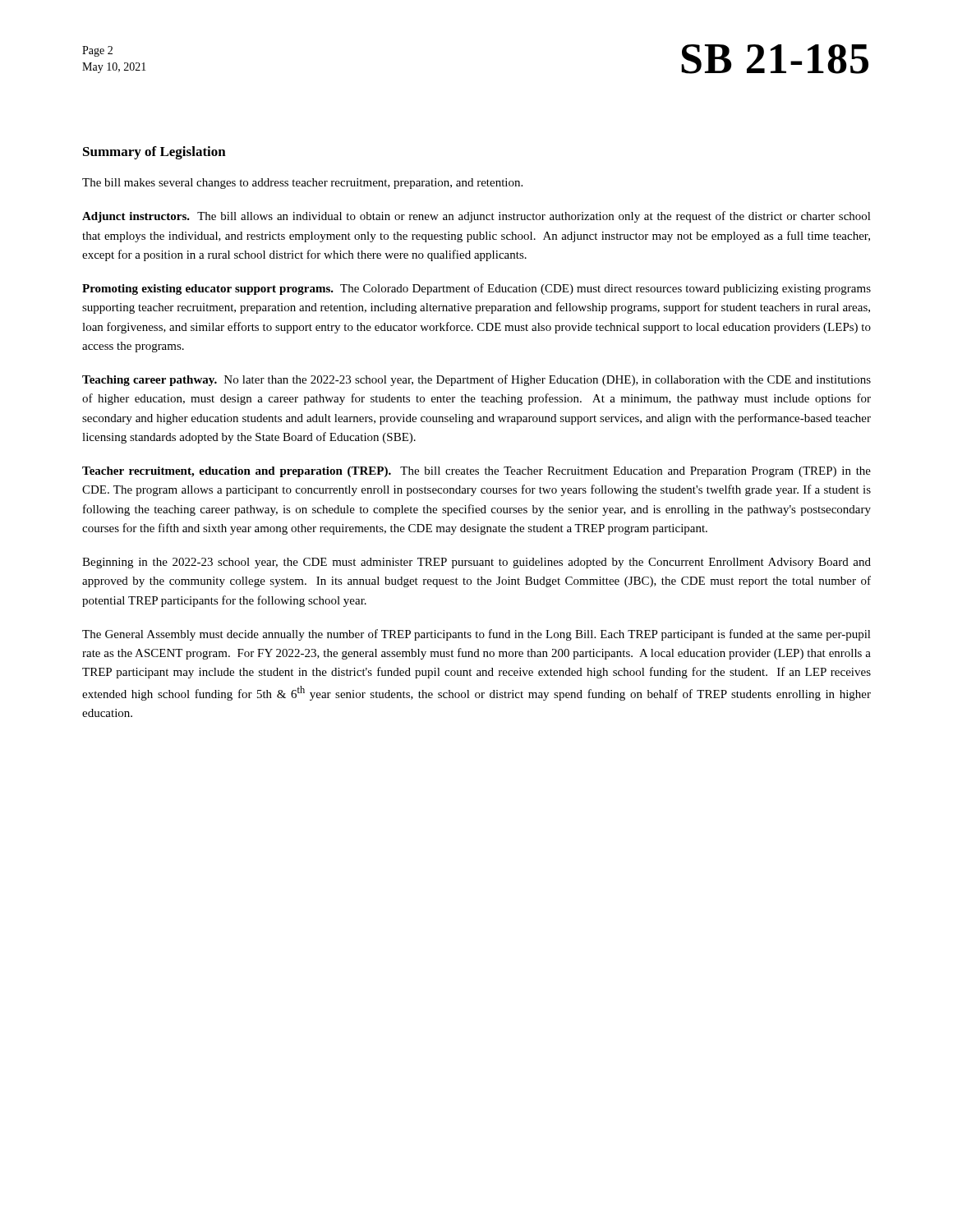Navigate to the text block starting "Teacher recruitment, education and preparation (TREP). The bill"
Image resolution: width=953 pixels, height=1232 pixels.
pyautogui.click(x=476, y=499)
